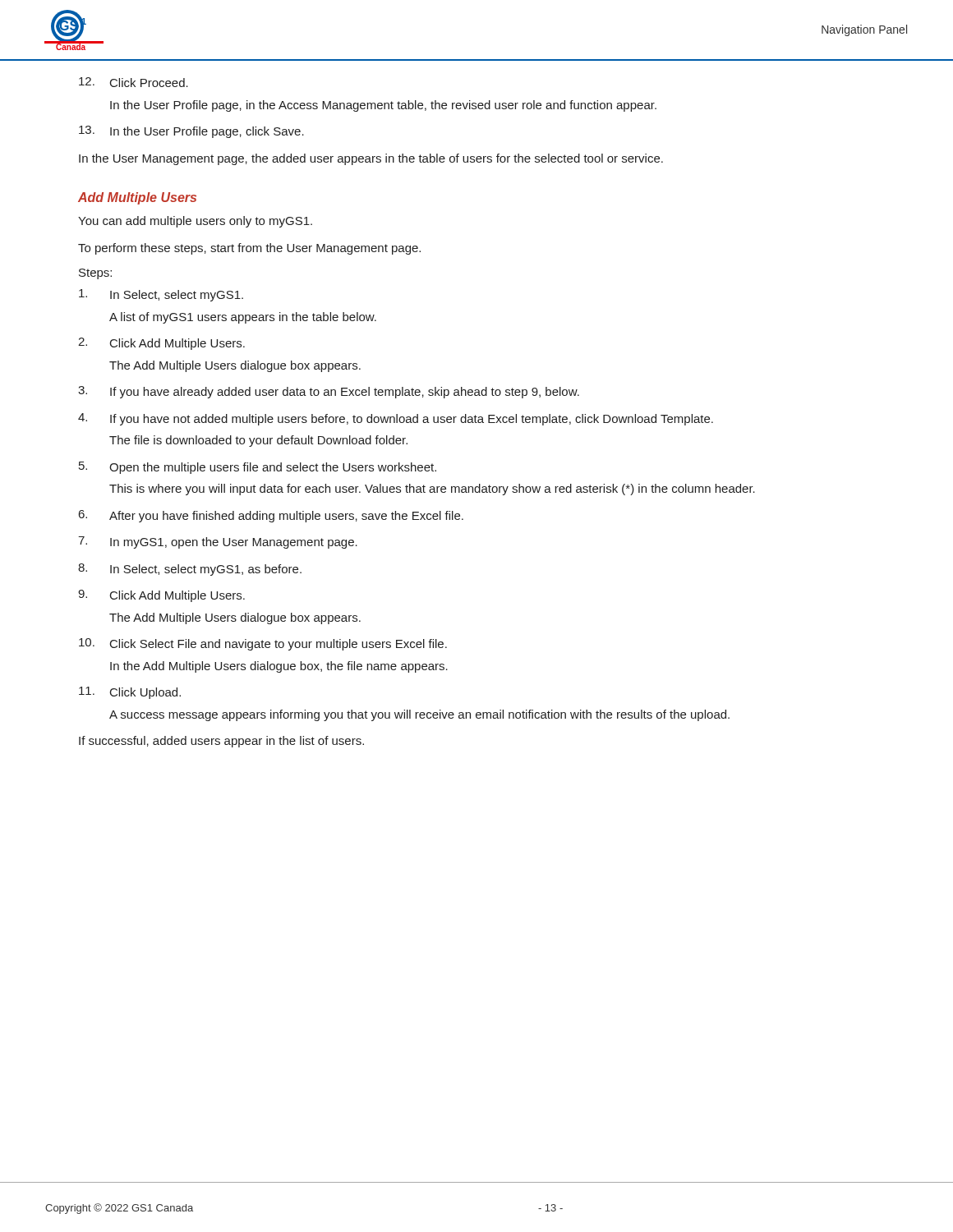This screenshot has width=953, height=1232.
Task: Find the text block starting "Add Multiple Users"
Action: coord(138,198)
